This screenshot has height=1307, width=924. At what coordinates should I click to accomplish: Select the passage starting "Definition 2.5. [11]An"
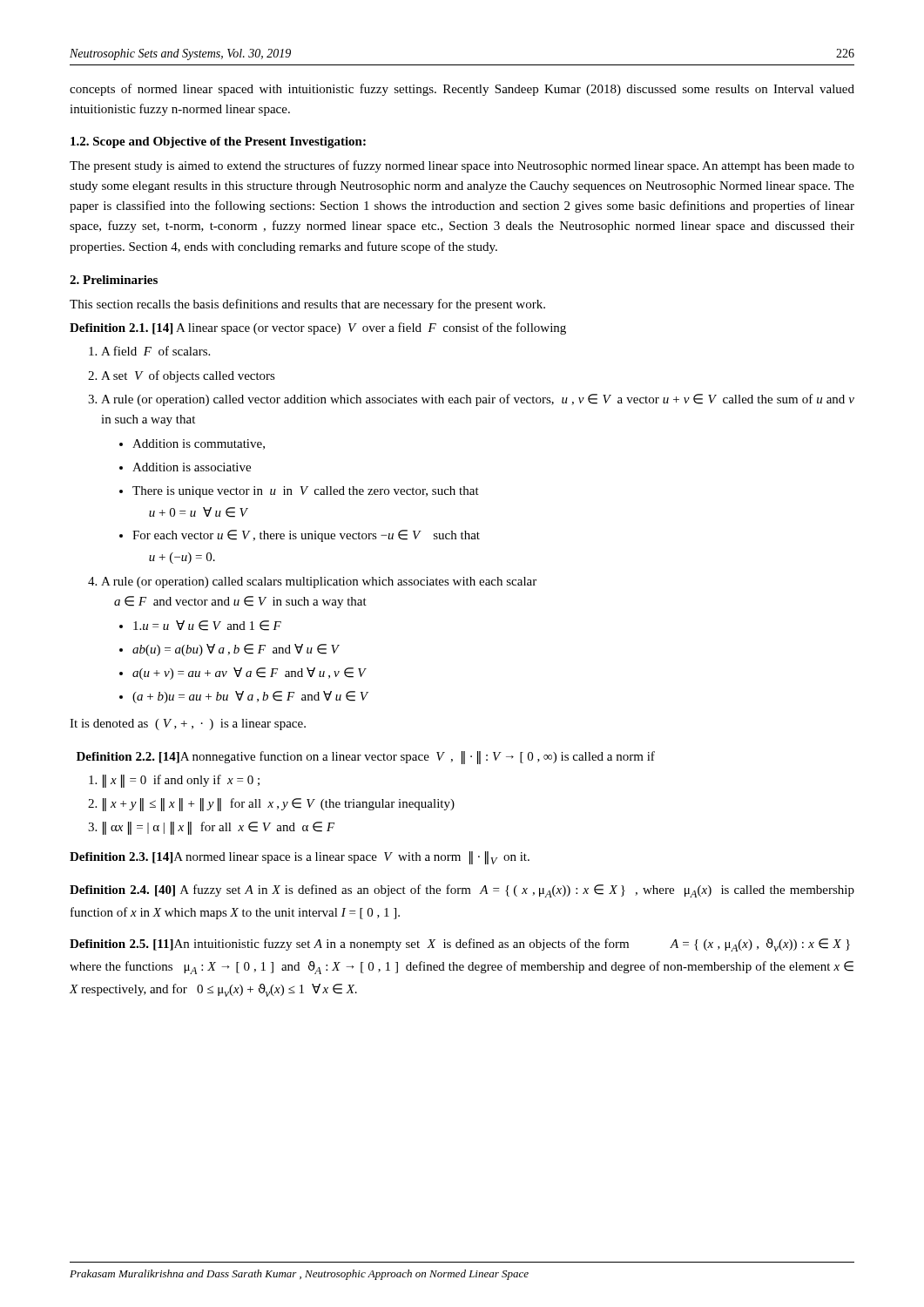(462, 968)
